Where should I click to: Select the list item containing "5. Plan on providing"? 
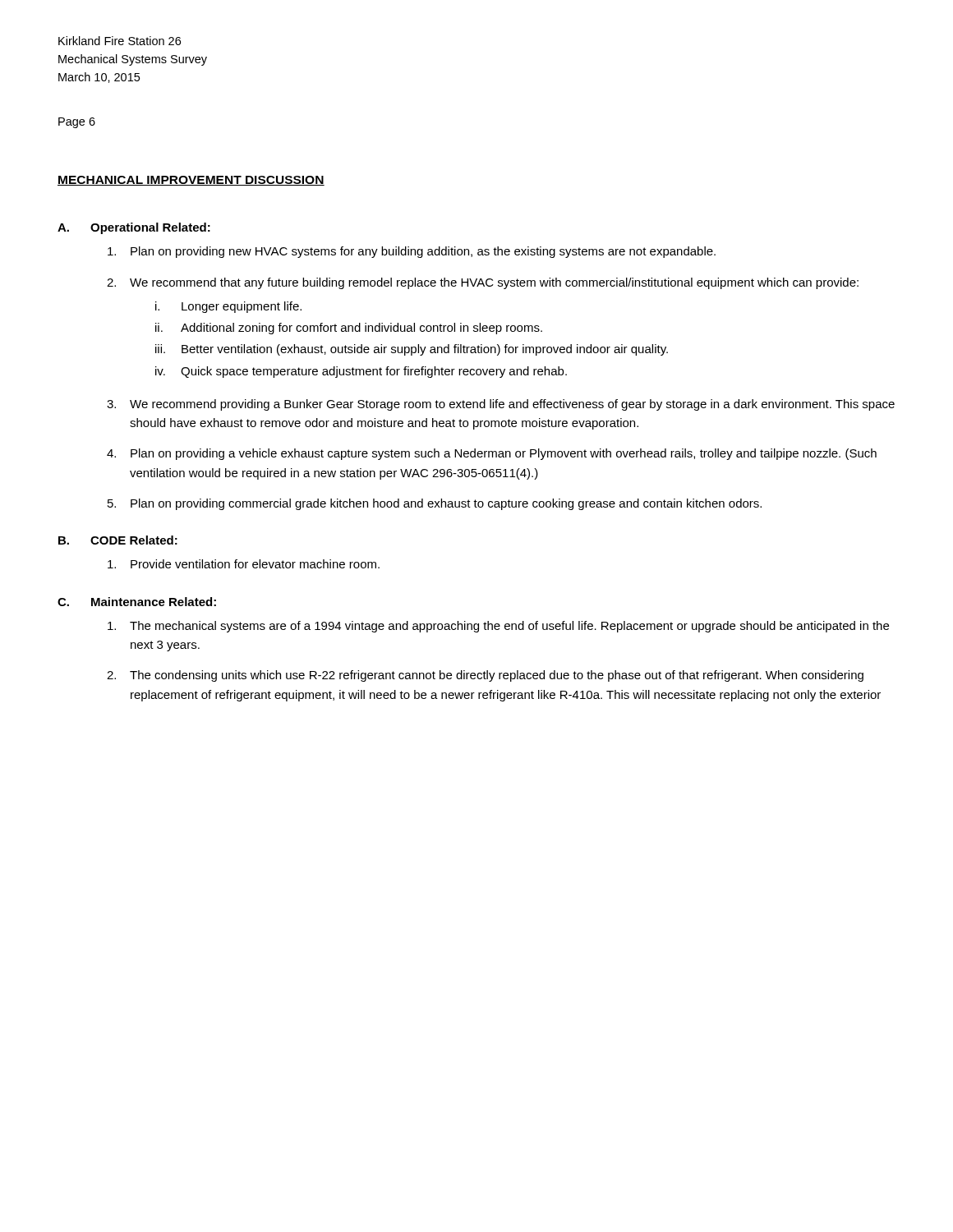(x=501, y=503)
